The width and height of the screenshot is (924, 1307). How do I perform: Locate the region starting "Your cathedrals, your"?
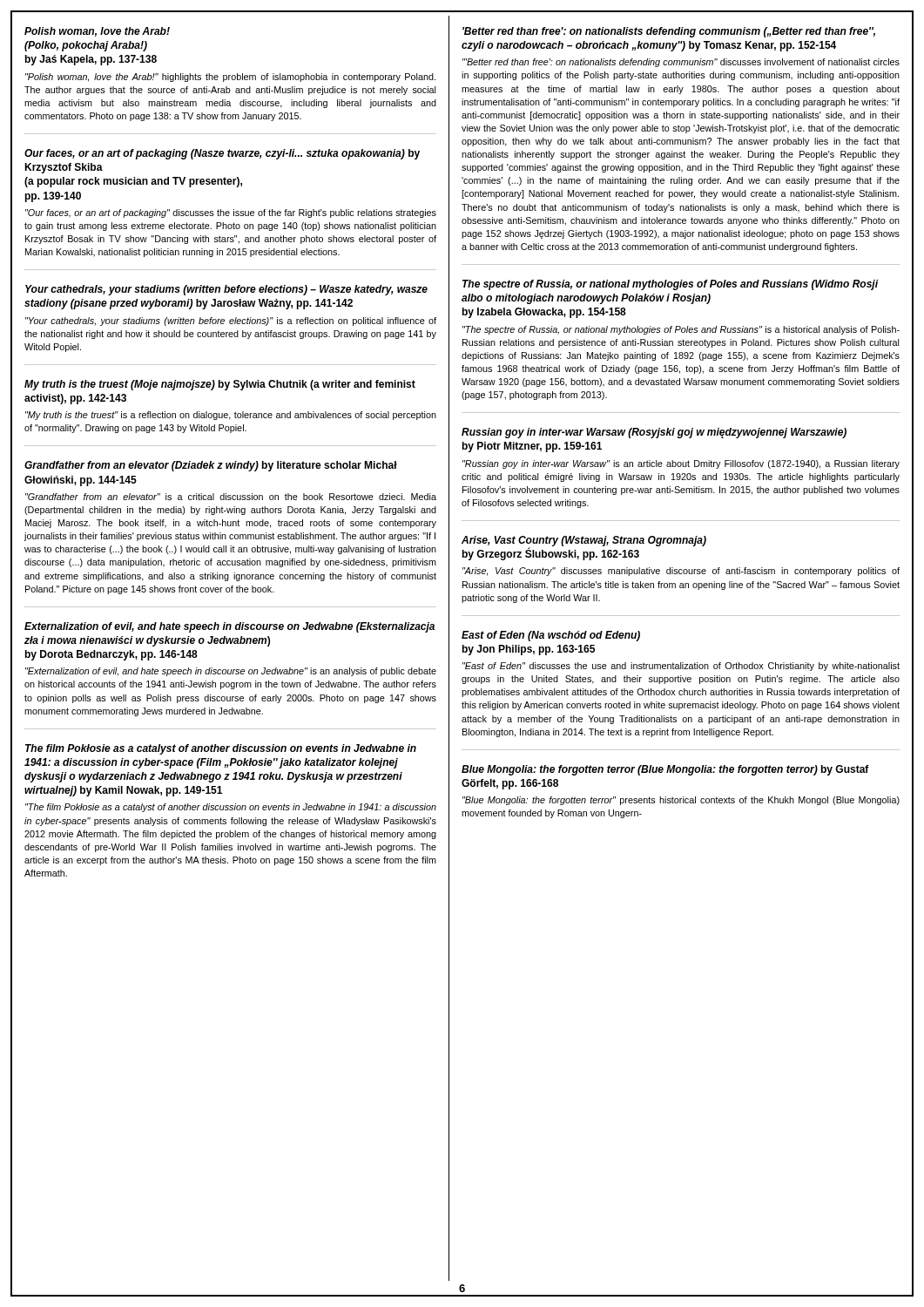pyautogui.click(x=226, y=296)
